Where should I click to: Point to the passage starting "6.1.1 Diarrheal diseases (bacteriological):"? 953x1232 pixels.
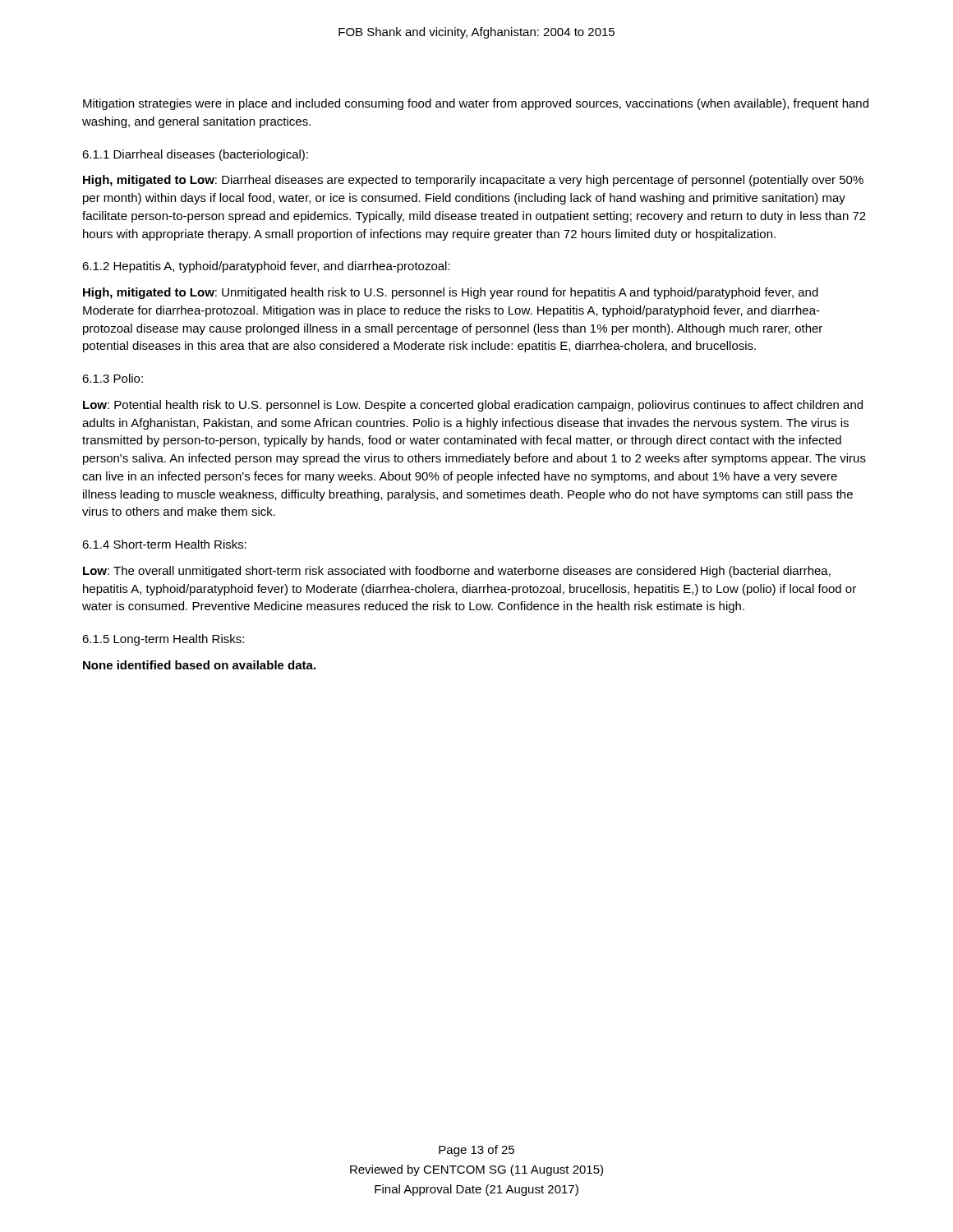pyautogui.click(x=196, y=154)
